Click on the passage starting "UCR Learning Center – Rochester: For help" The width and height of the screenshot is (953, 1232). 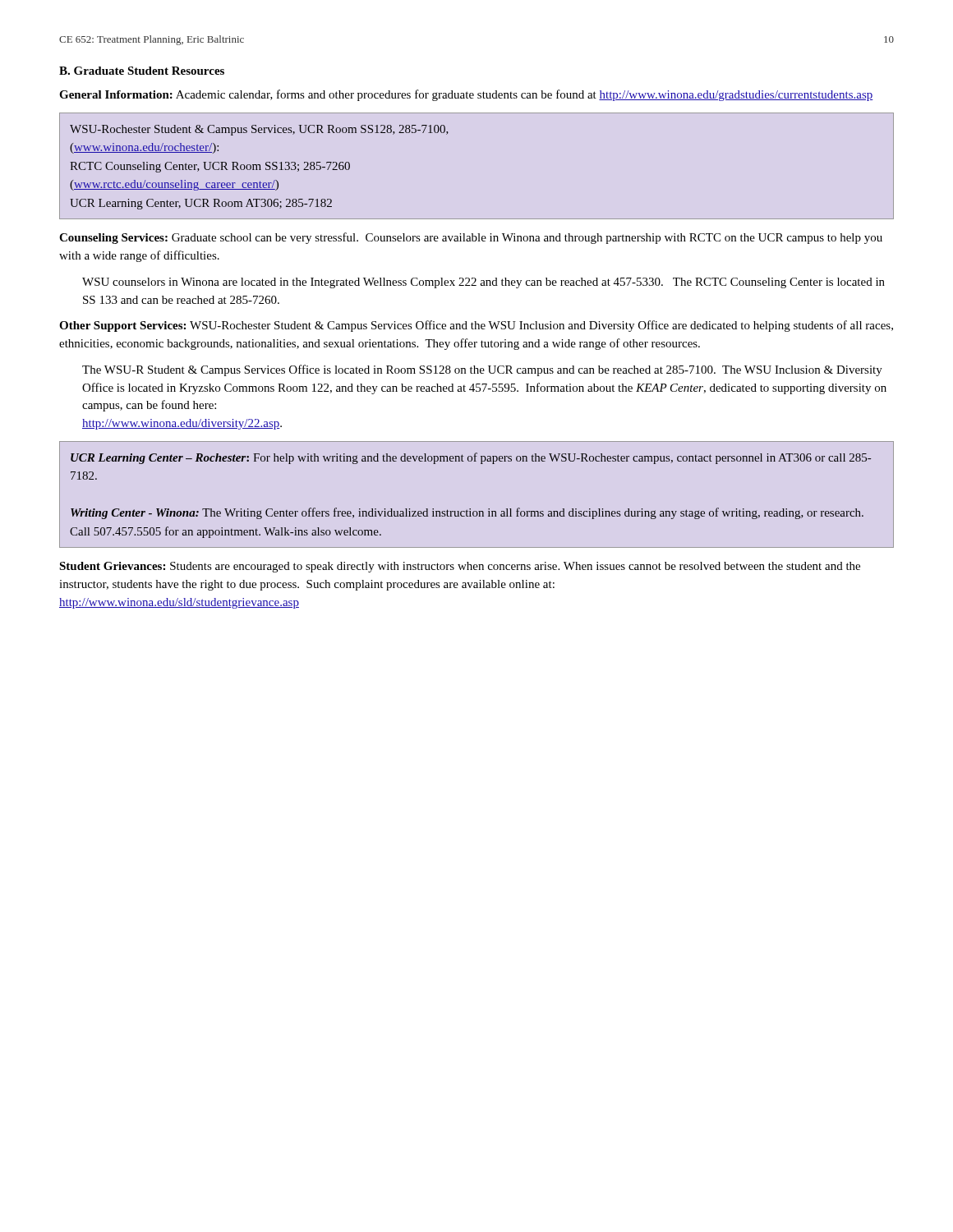(471, 458)
